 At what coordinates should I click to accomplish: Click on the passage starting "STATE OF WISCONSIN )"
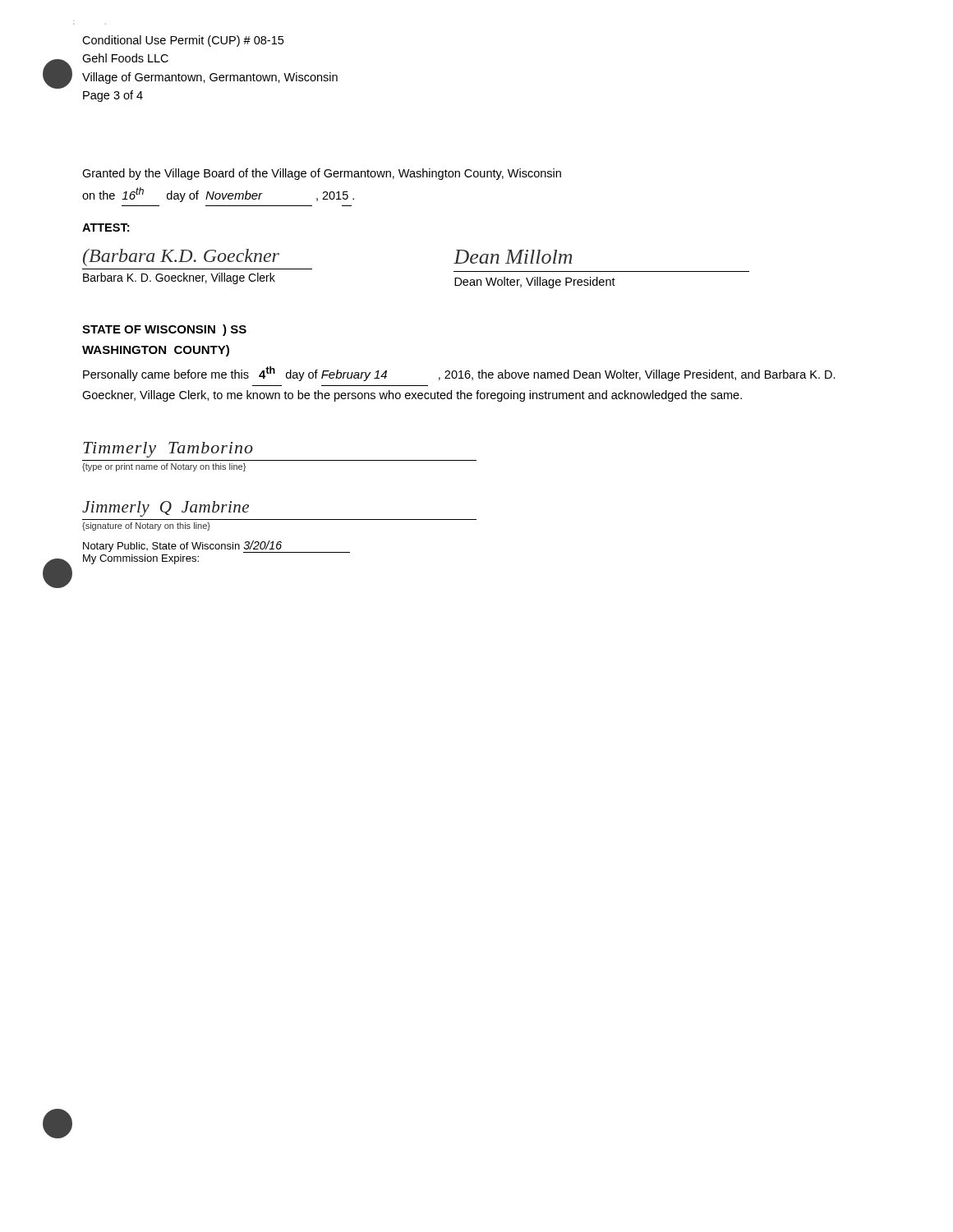476,363
